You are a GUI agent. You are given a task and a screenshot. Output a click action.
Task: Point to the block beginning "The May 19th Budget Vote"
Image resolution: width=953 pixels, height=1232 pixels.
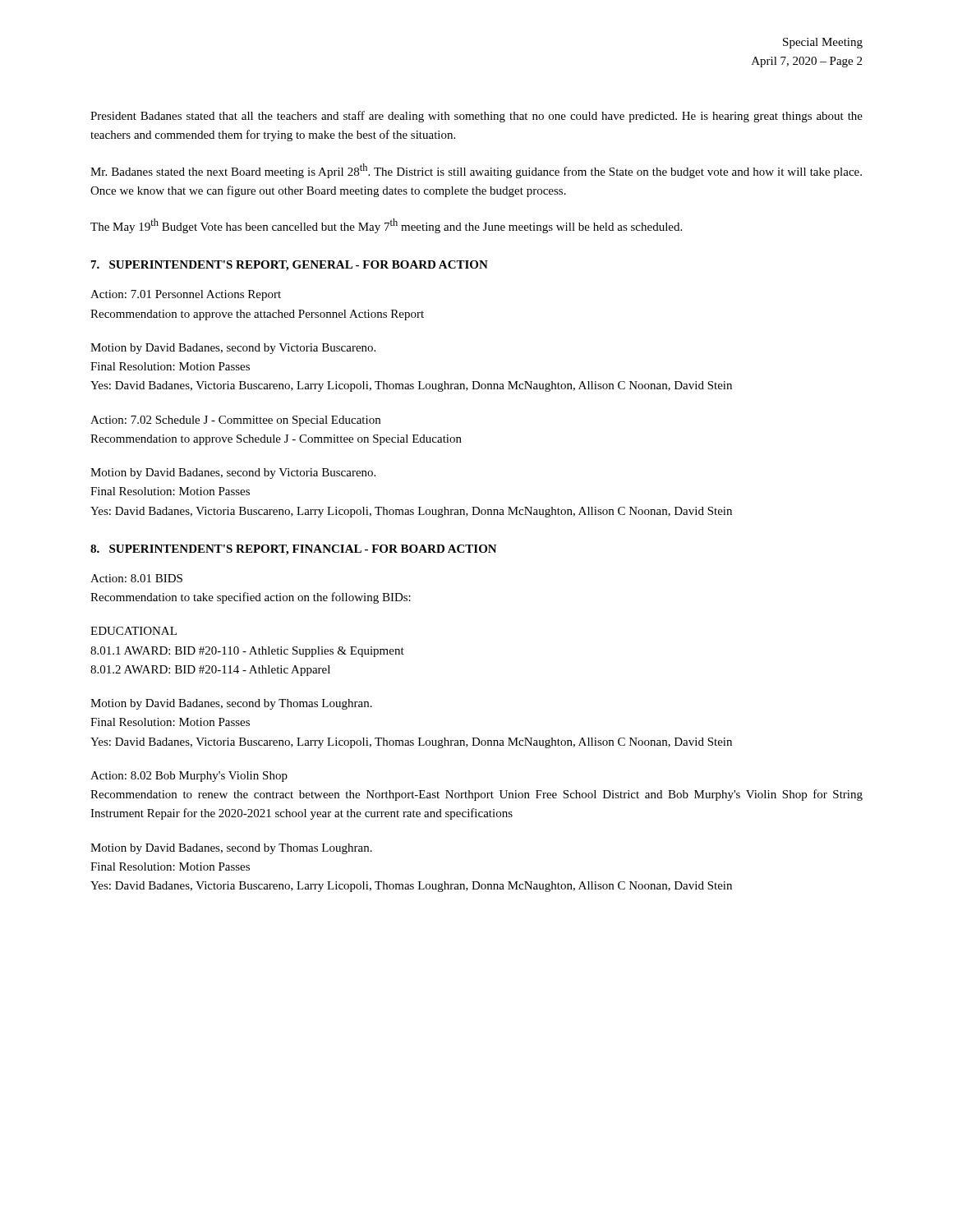point(387,225)
